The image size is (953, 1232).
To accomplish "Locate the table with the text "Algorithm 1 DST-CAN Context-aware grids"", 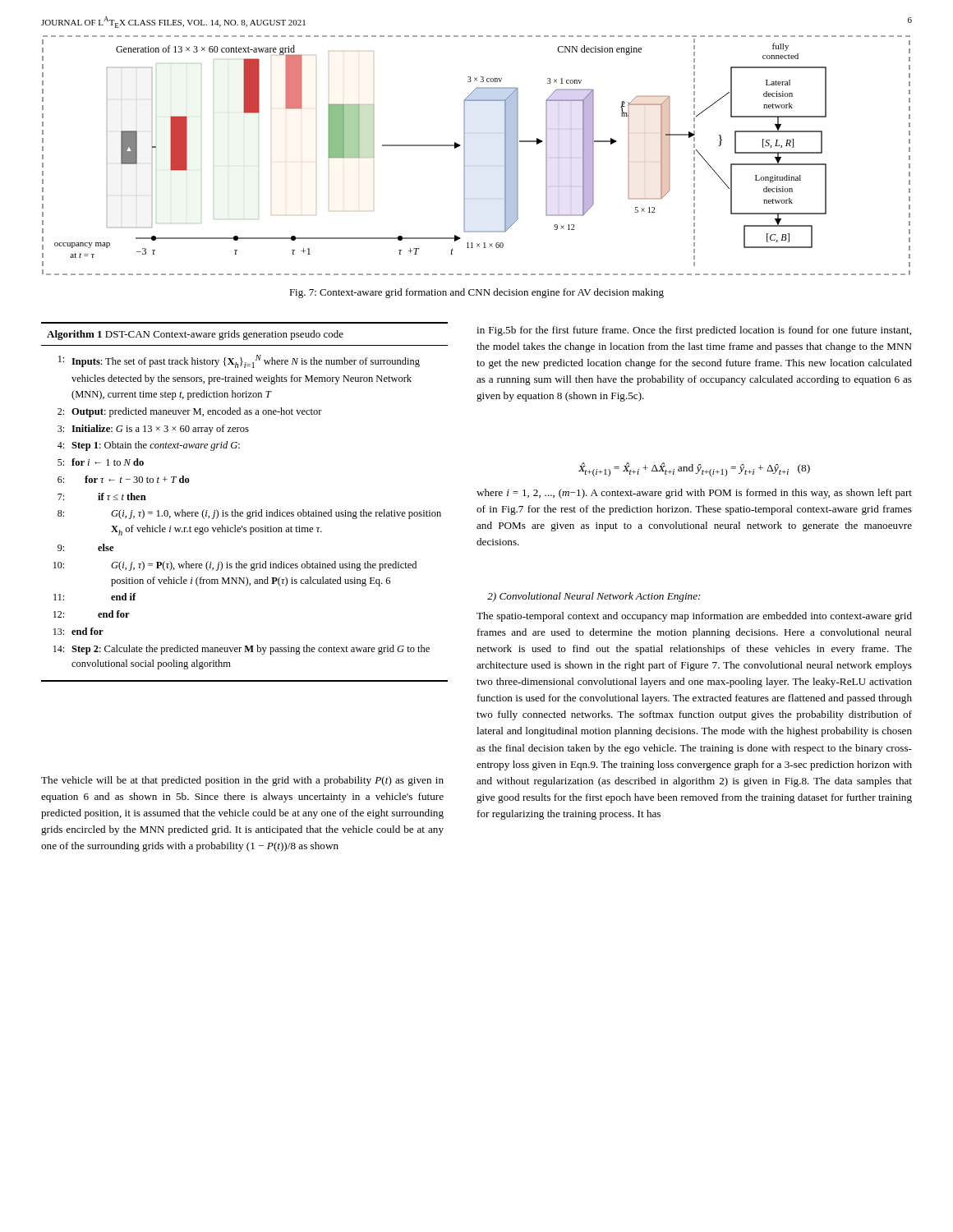I will [x=244, y=502].
